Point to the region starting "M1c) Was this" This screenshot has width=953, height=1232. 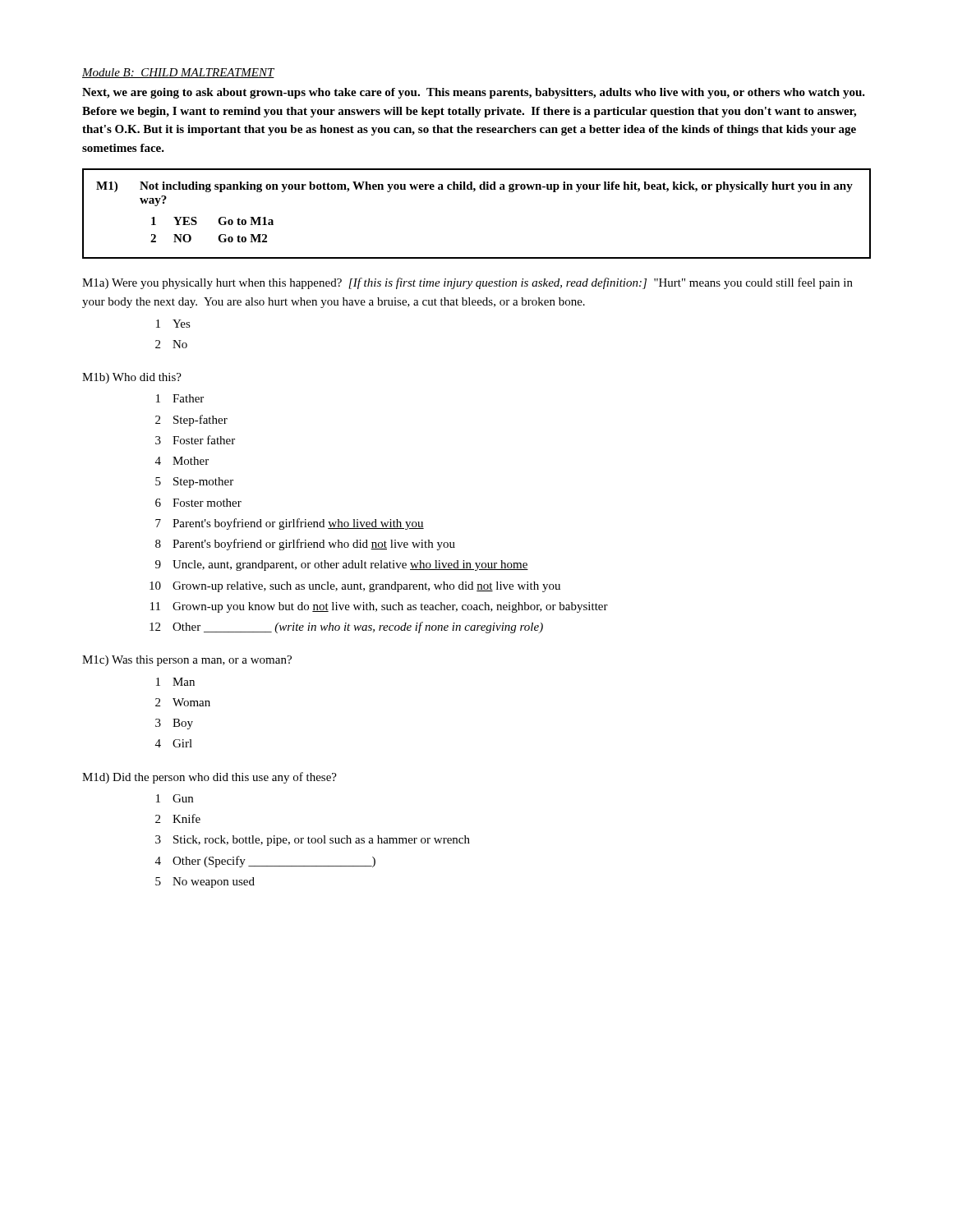click(187, 661)
